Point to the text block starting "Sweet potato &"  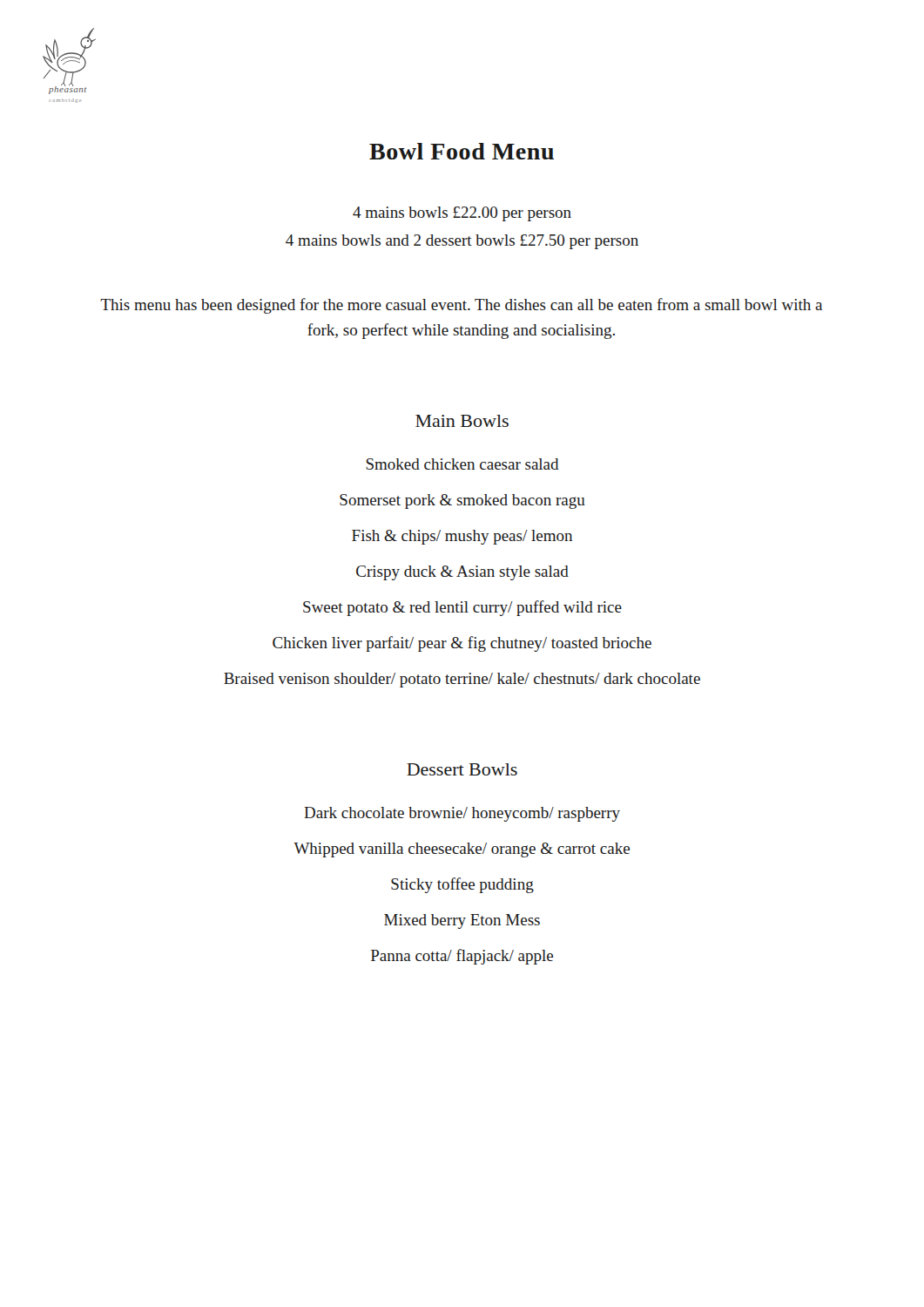[462, 607]
